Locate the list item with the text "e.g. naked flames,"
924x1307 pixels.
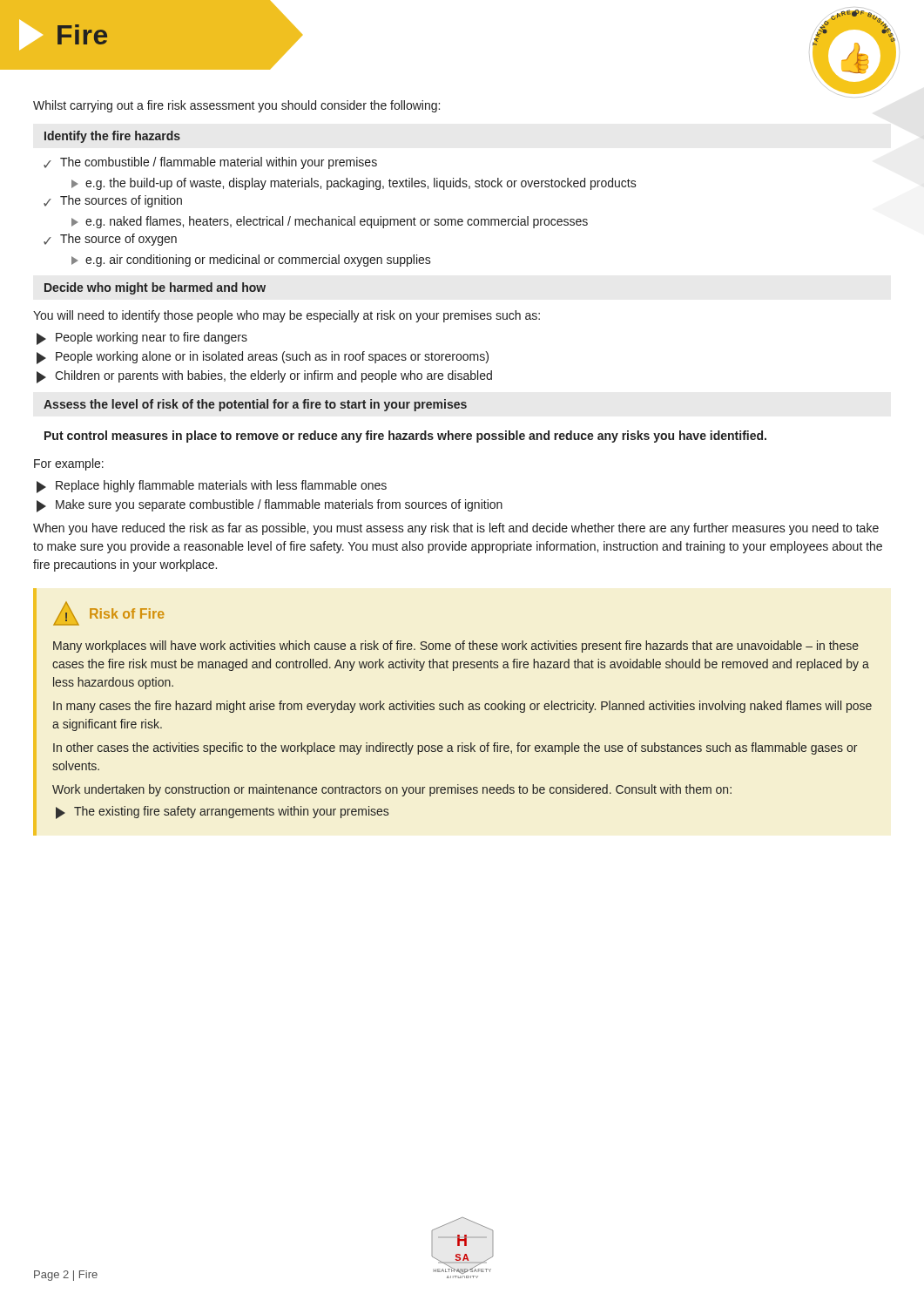[x=330, y=221]
